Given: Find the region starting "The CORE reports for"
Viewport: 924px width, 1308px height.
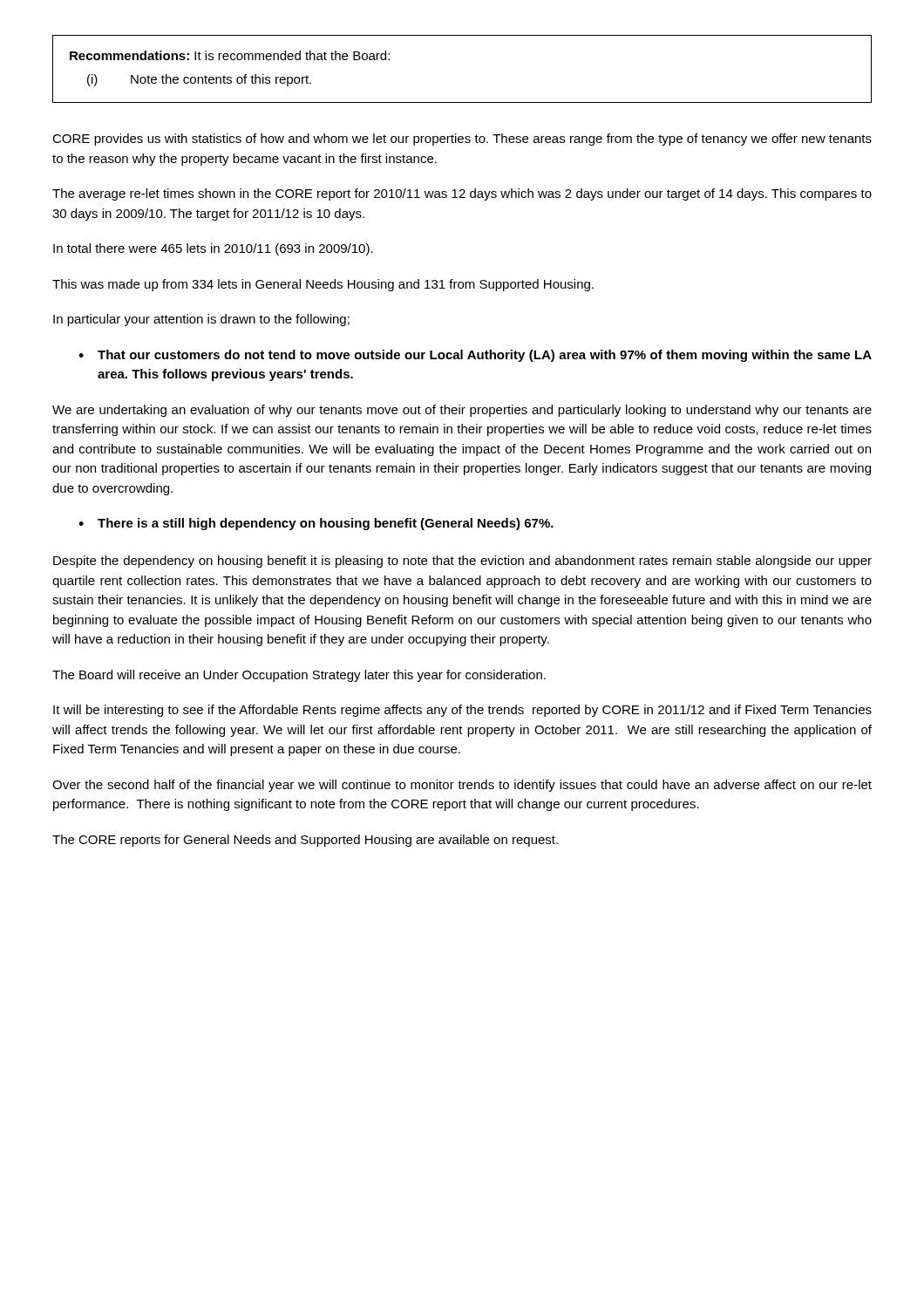Looking at the screenshot, I should click(306, 839).
